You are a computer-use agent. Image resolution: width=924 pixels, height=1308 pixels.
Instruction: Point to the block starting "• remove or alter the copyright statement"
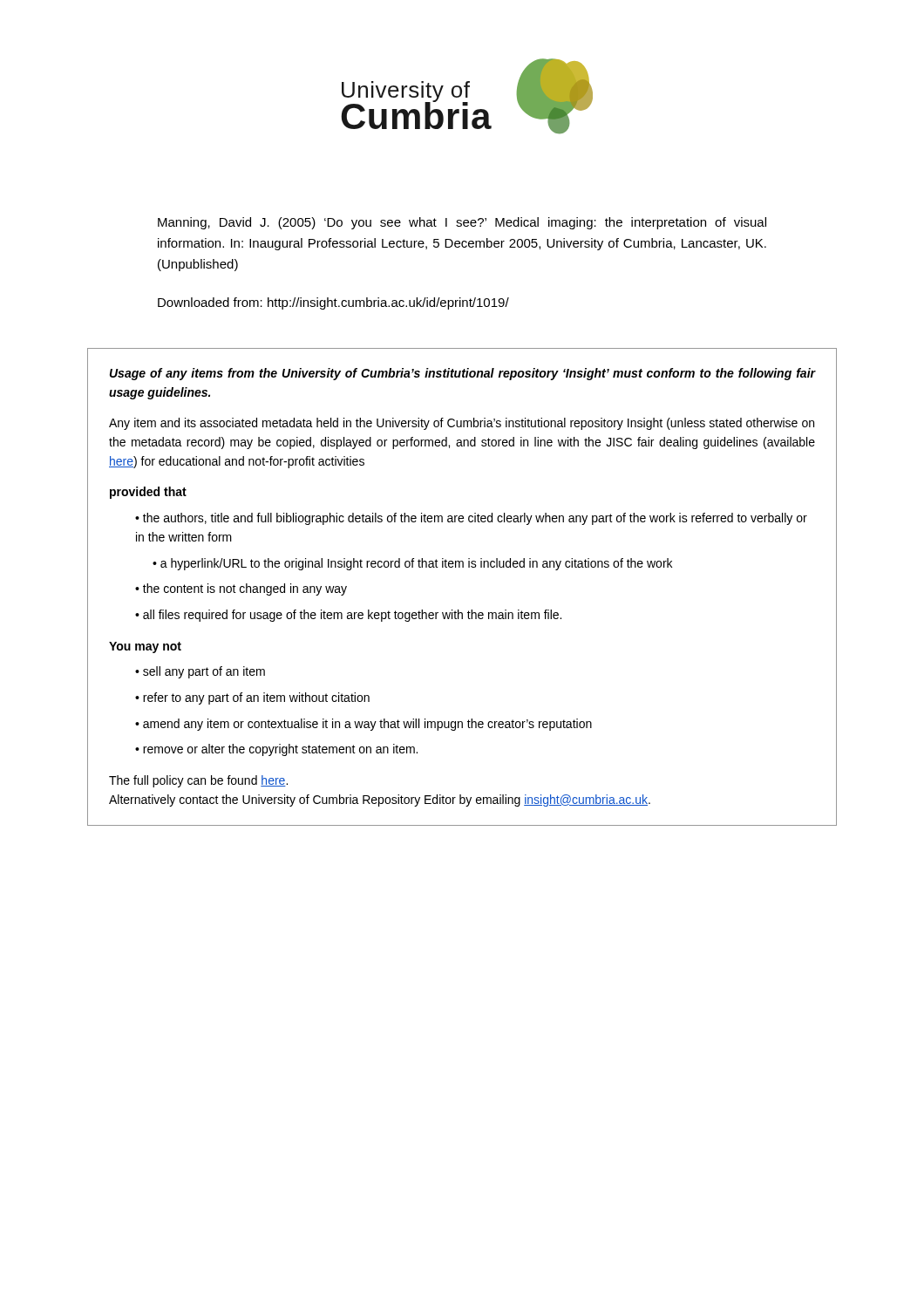[x=277, y=749]
